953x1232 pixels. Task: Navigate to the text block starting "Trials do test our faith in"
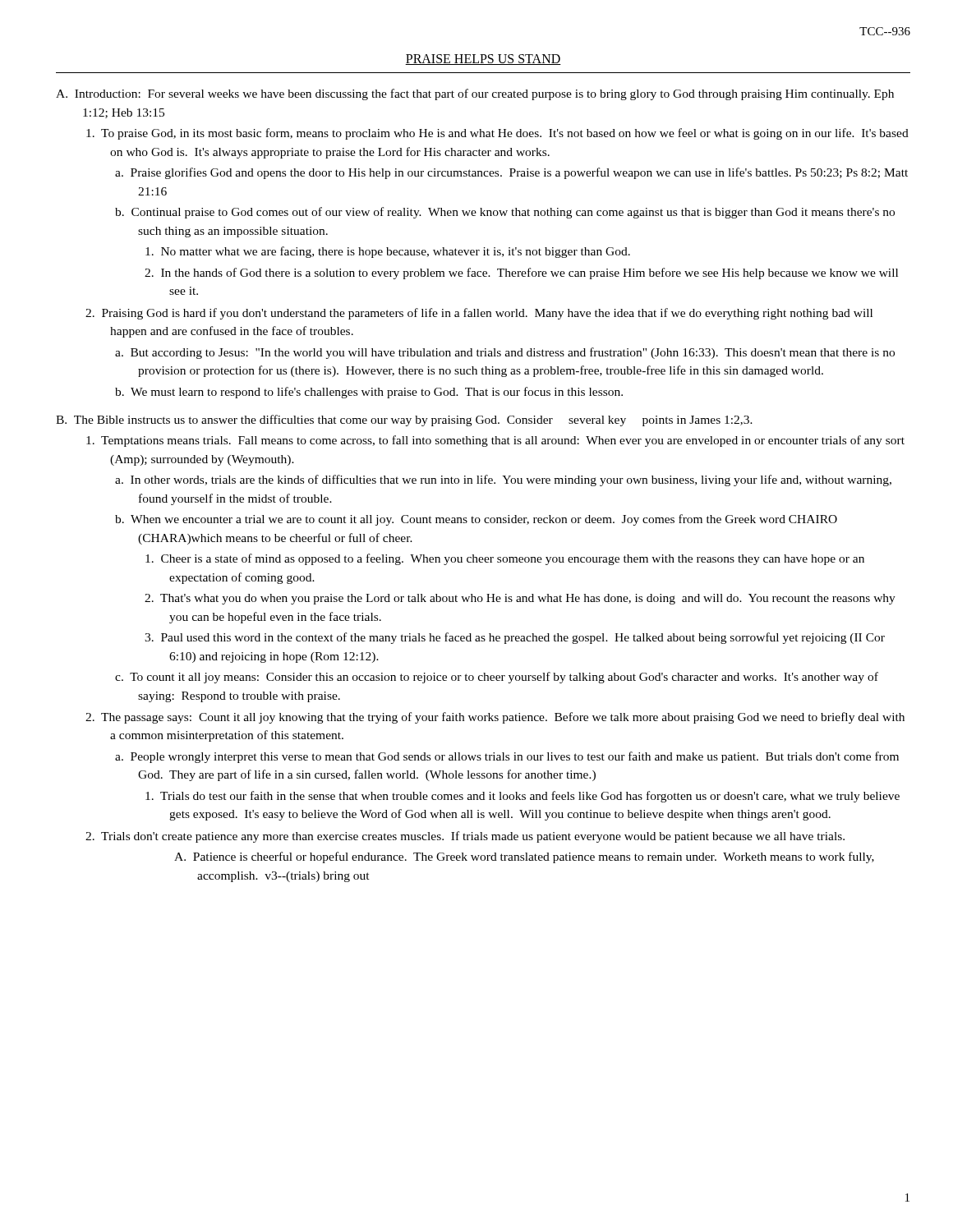coord(522,805)
